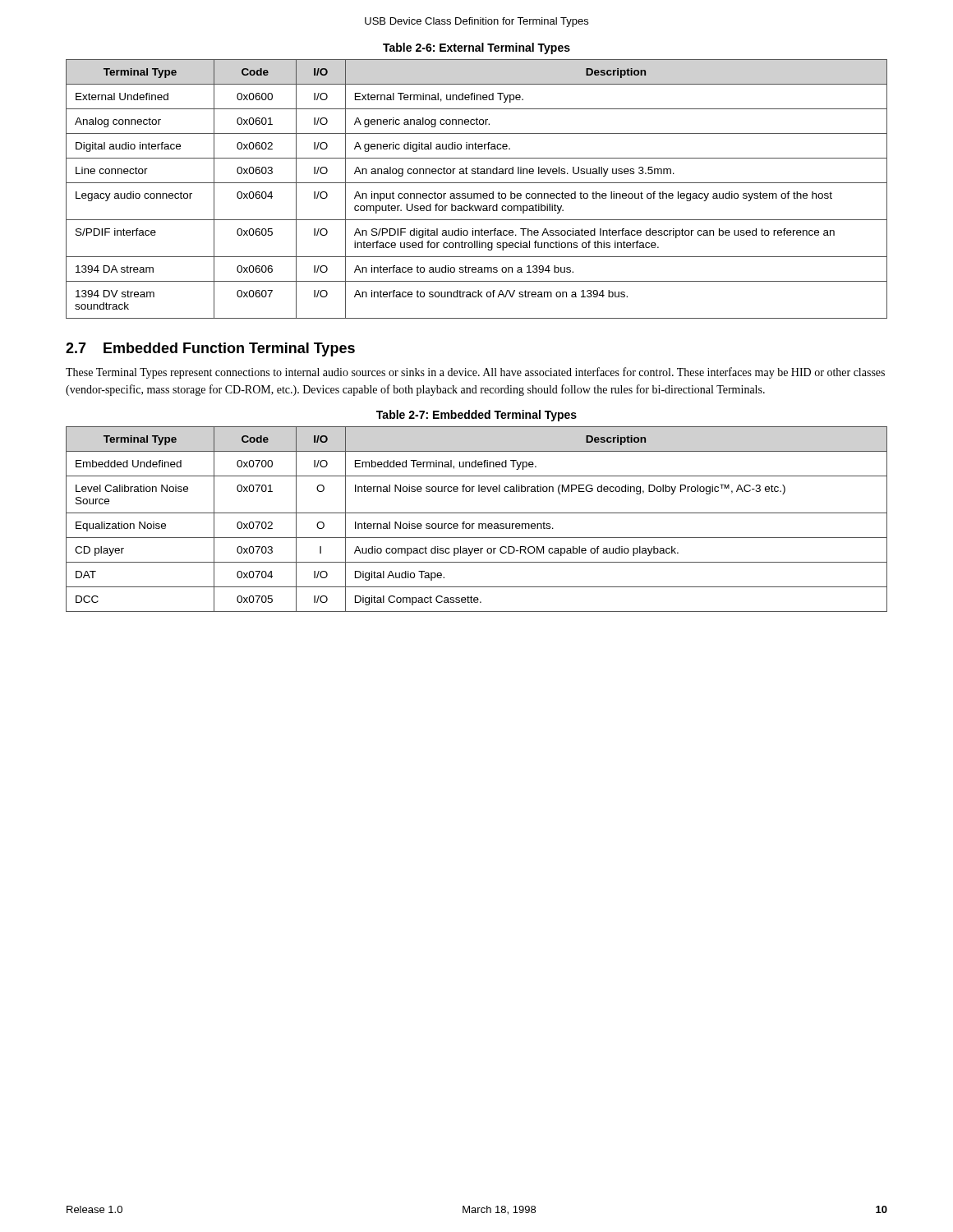Viewport: 953px width, 1232px height.
Task: Locate the table with the text "Audio compact disc player or"
Action: 476,519
